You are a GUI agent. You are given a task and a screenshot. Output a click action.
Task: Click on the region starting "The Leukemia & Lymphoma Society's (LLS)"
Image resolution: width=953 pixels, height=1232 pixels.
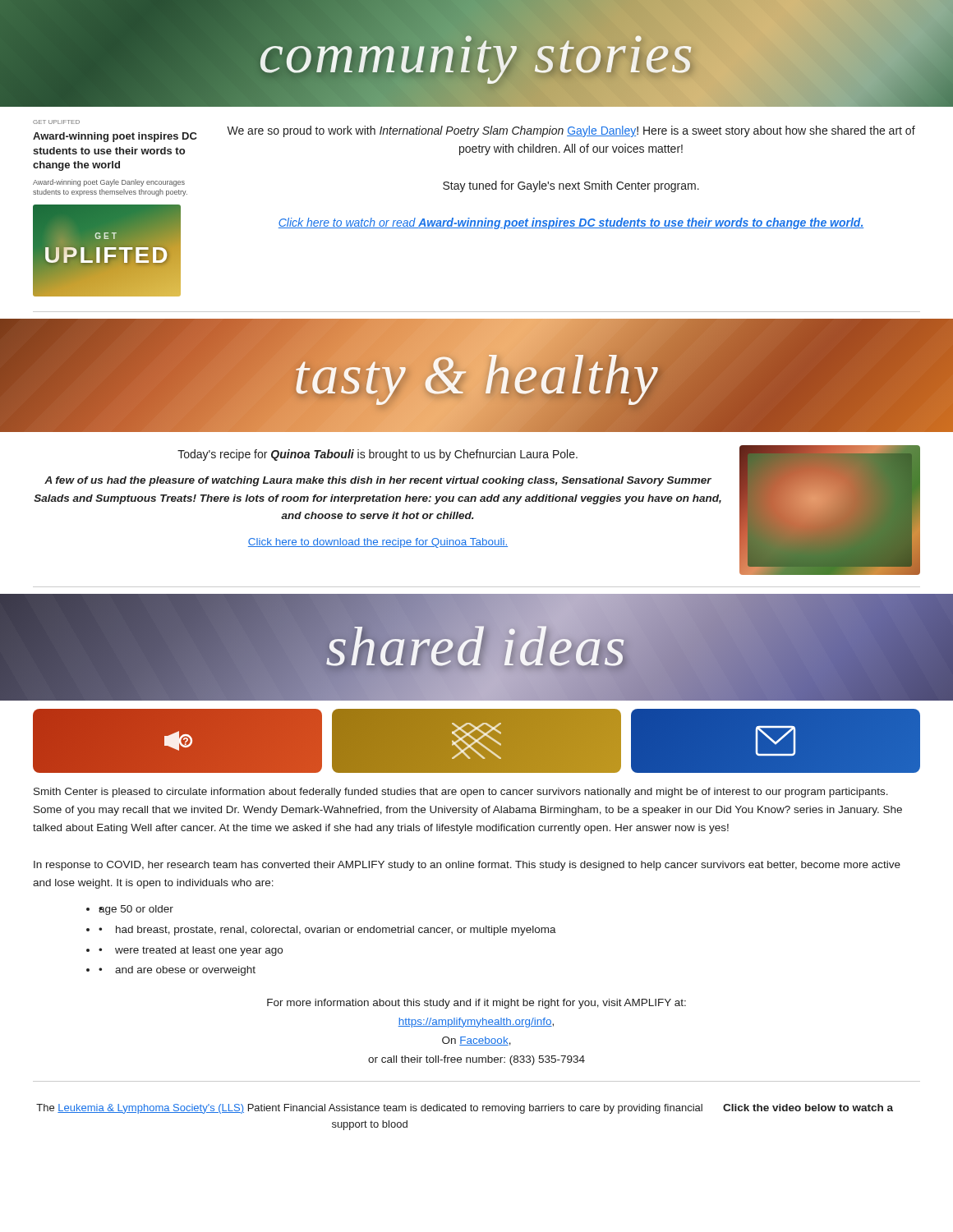coord(370,1115)
